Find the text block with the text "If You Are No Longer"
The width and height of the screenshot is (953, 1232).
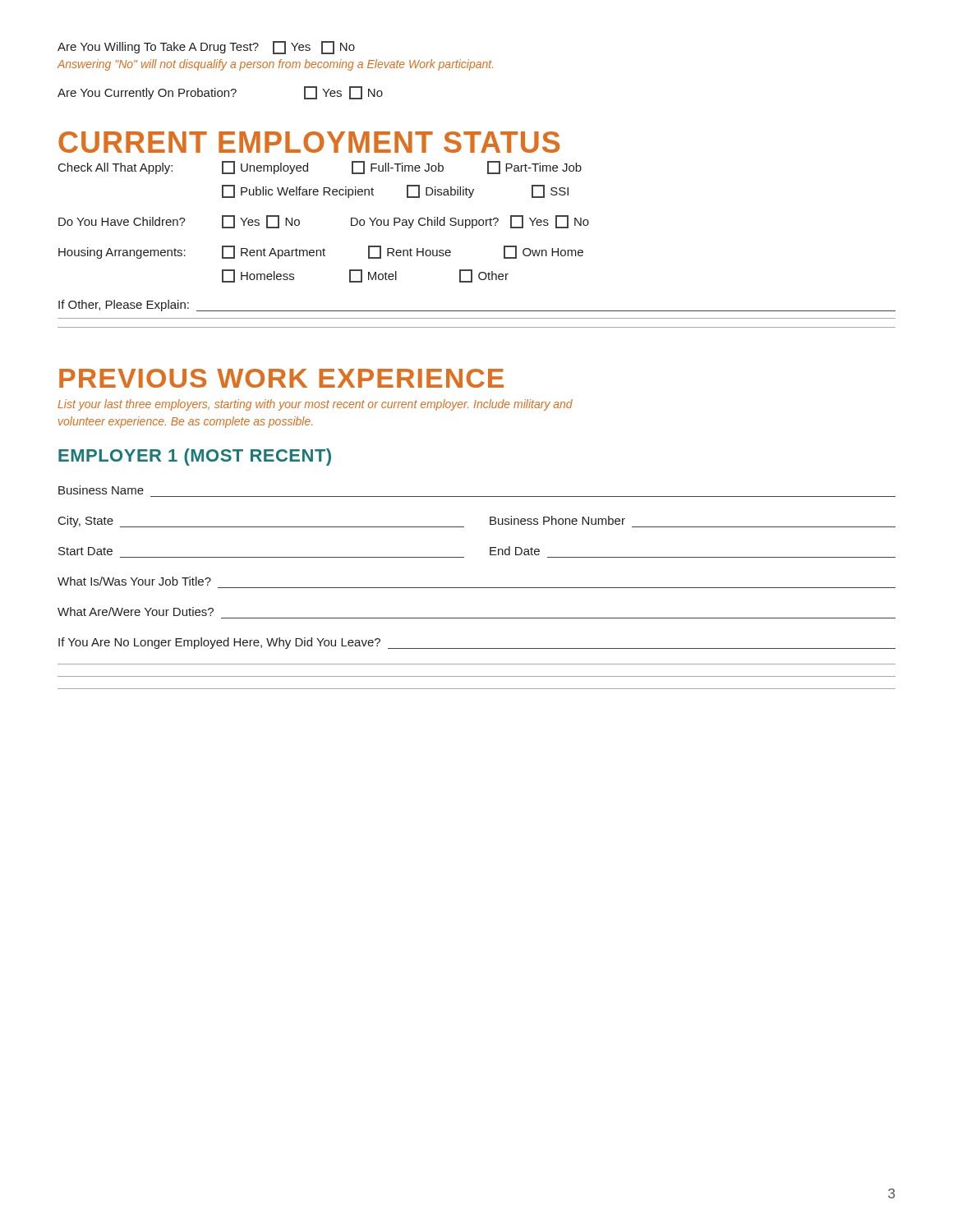(476, 641)
